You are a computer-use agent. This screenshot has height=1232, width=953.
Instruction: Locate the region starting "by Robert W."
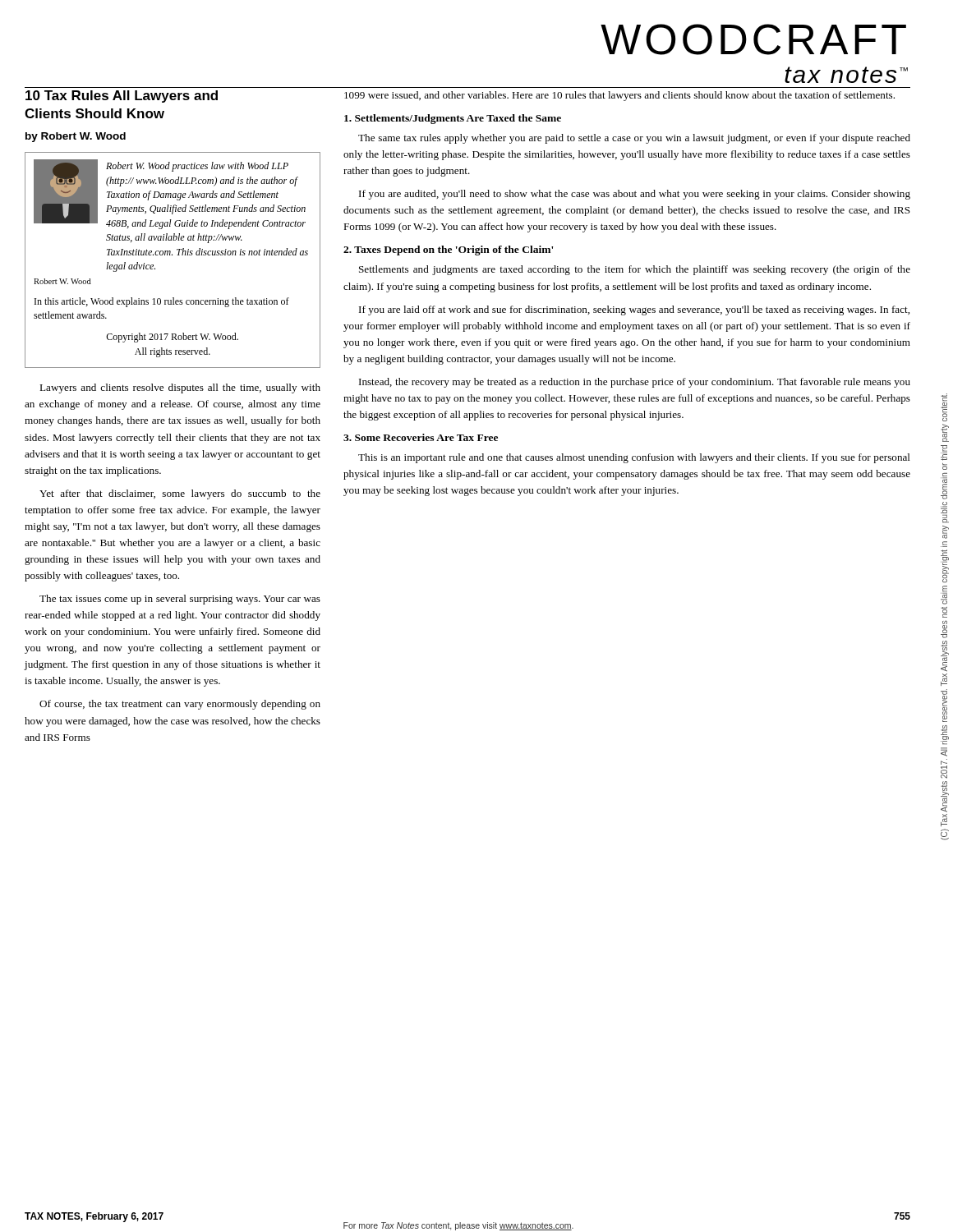pos(76,137)
